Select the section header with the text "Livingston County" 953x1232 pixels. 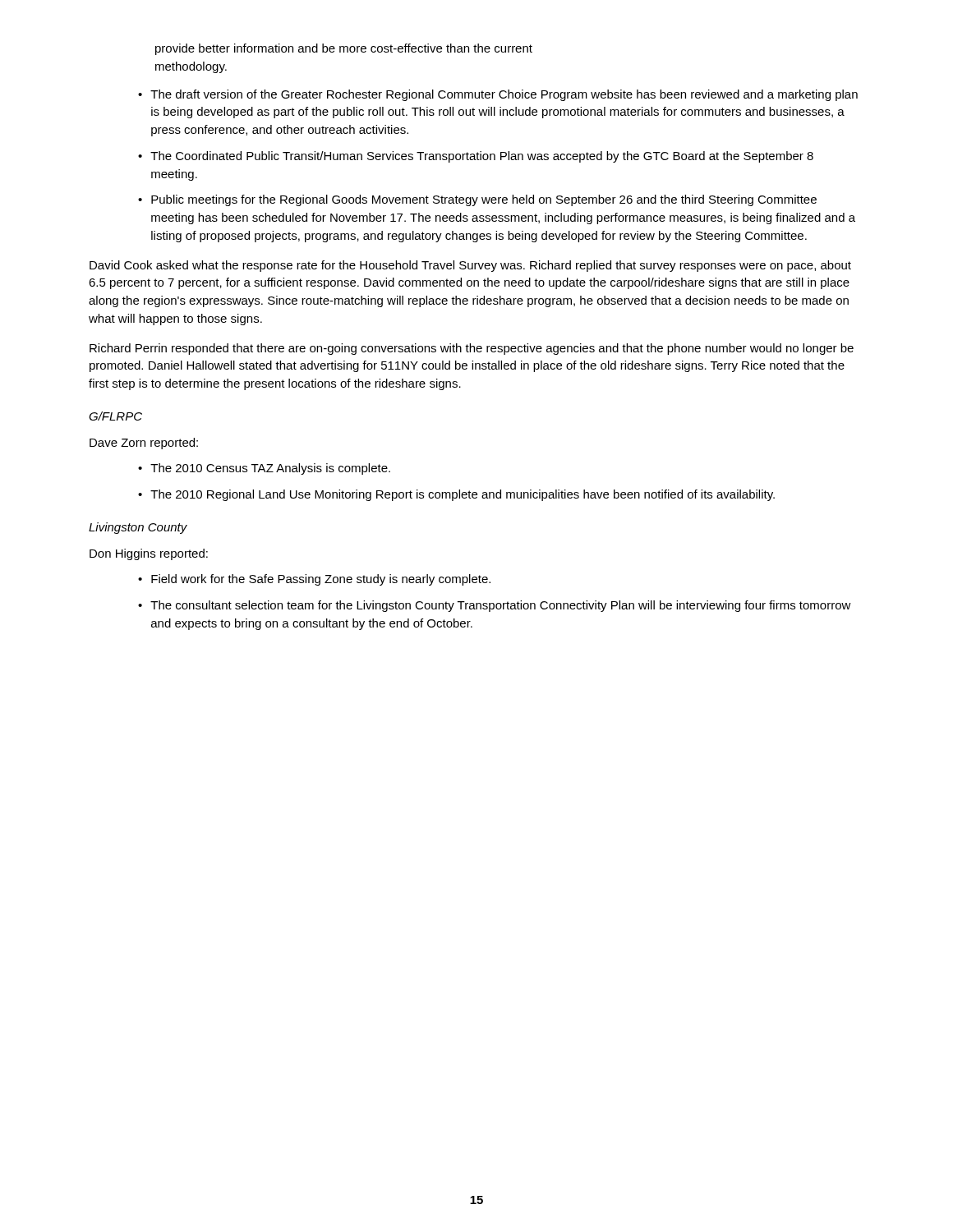[x=138, y=527]
